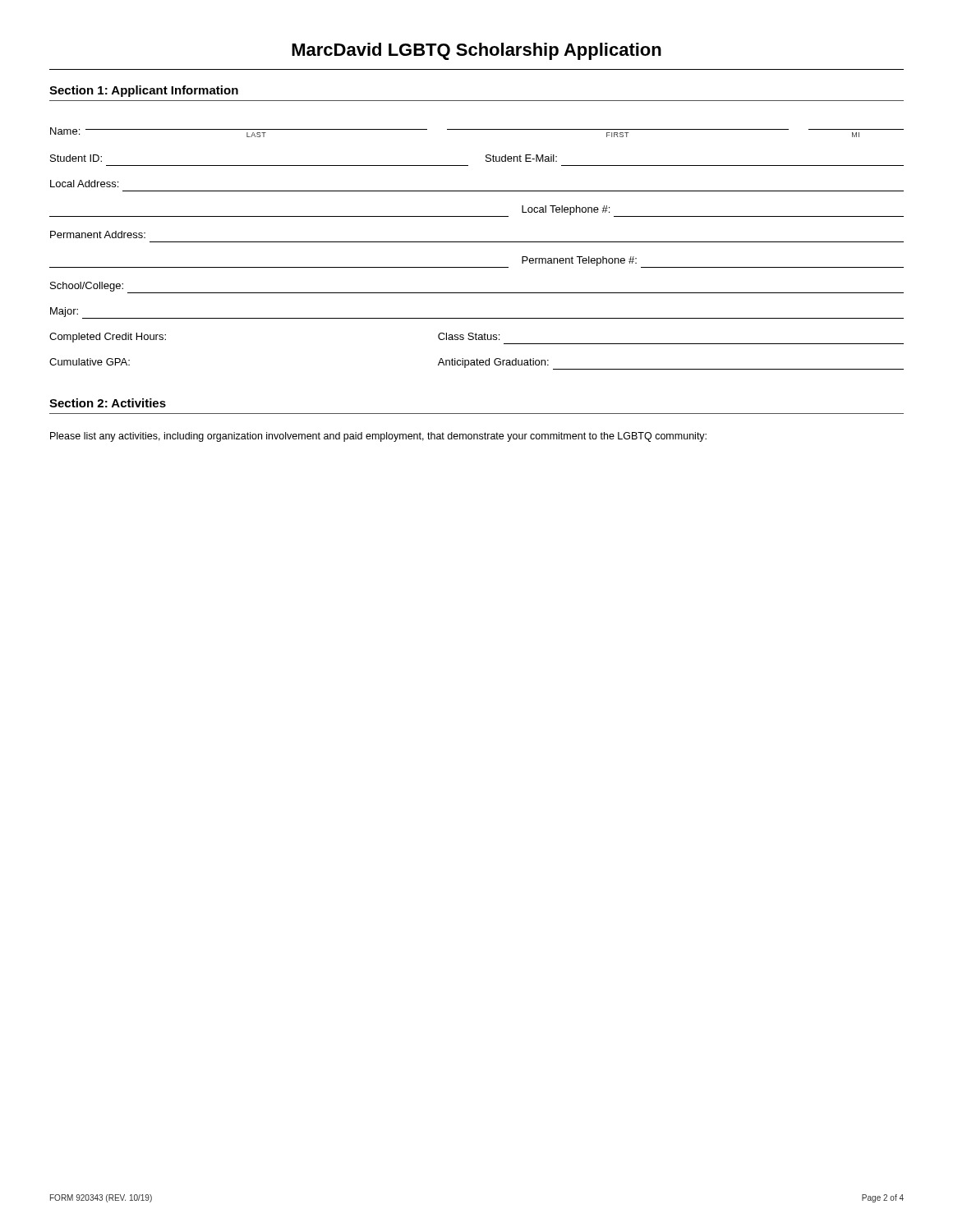Select the element starting "Student ID: Student E-Mail:"
Screen dimensions: 1232x953
coord(476,159)
